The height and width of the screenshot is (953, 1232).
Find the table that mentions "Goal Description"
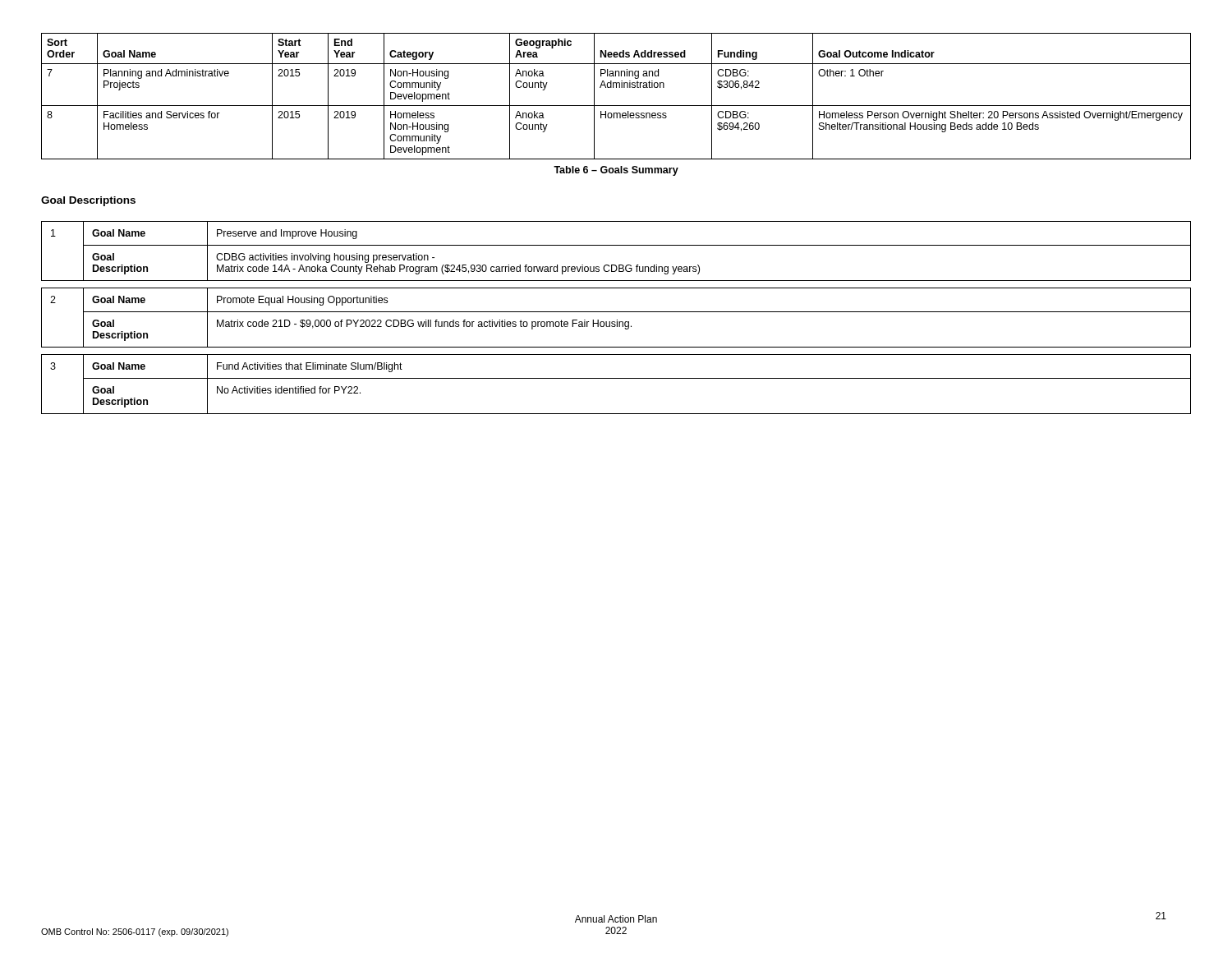pyautogui.click(x=616, y=318)
